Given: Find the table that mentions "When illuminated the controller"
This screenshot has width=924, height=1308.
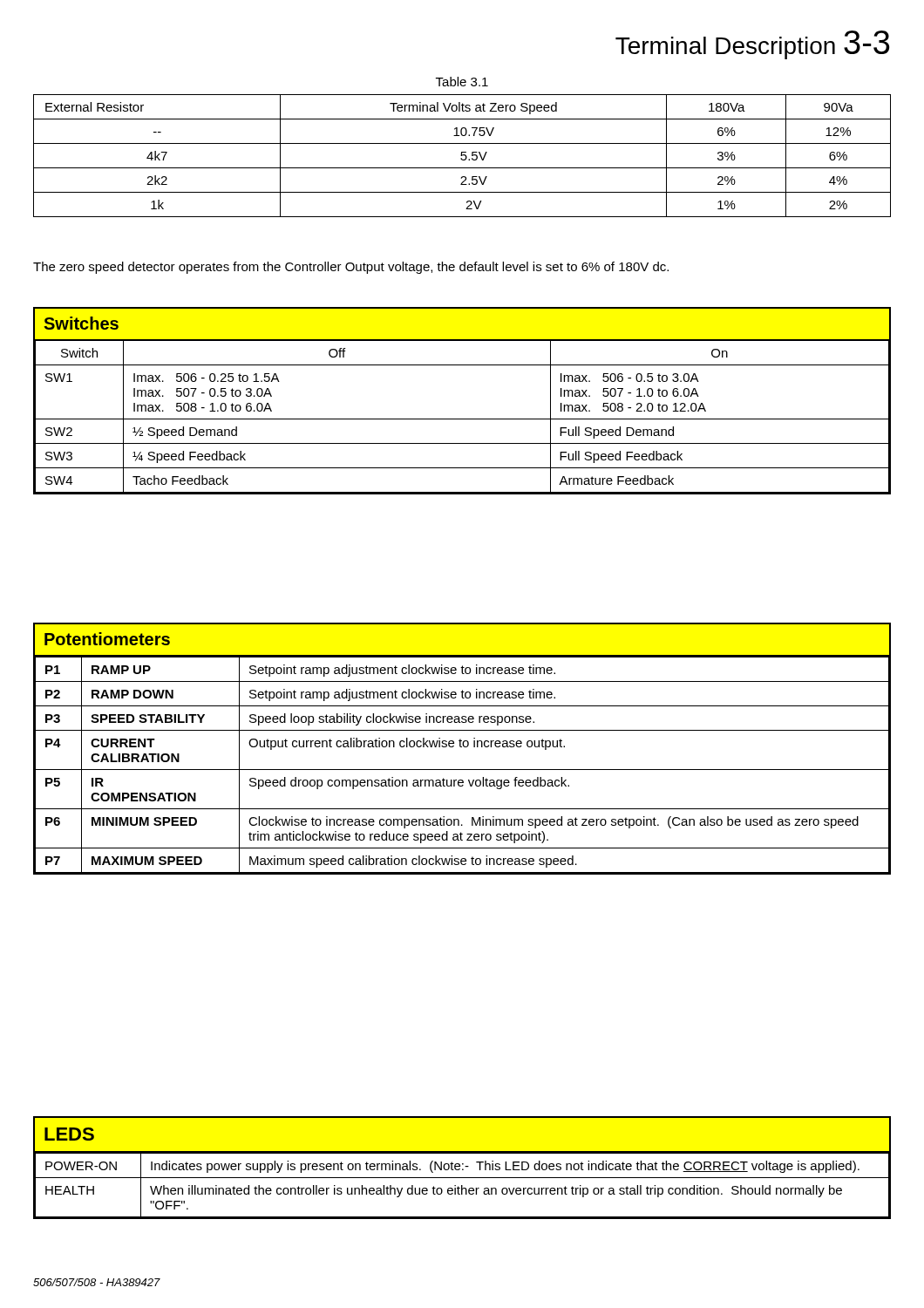Looking at the screenshot, I should pos(462,1185).
